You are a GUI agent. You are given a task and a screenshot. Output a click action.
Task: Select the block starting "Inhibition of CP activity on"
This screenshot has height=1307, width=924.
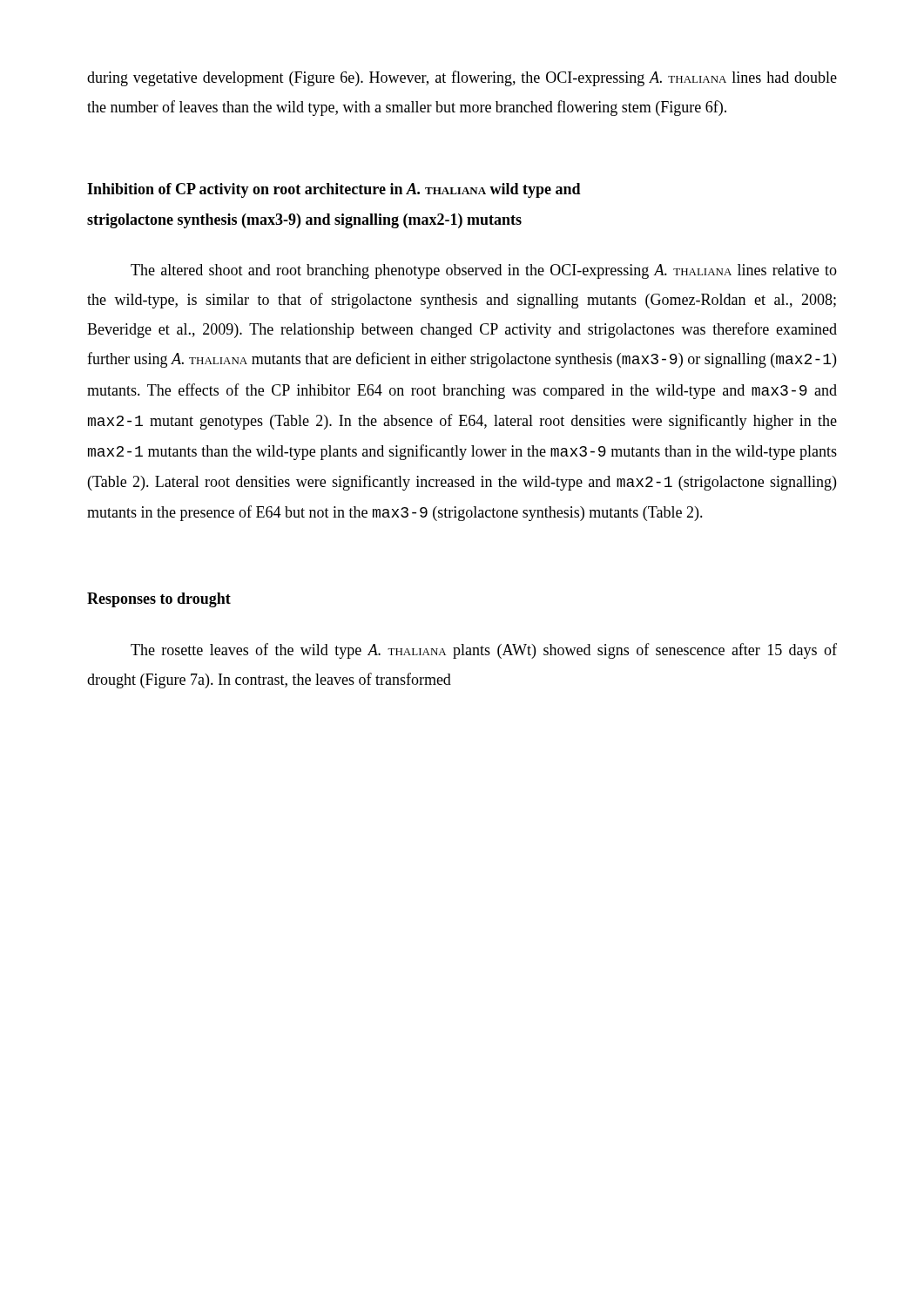tap(334, 204)
